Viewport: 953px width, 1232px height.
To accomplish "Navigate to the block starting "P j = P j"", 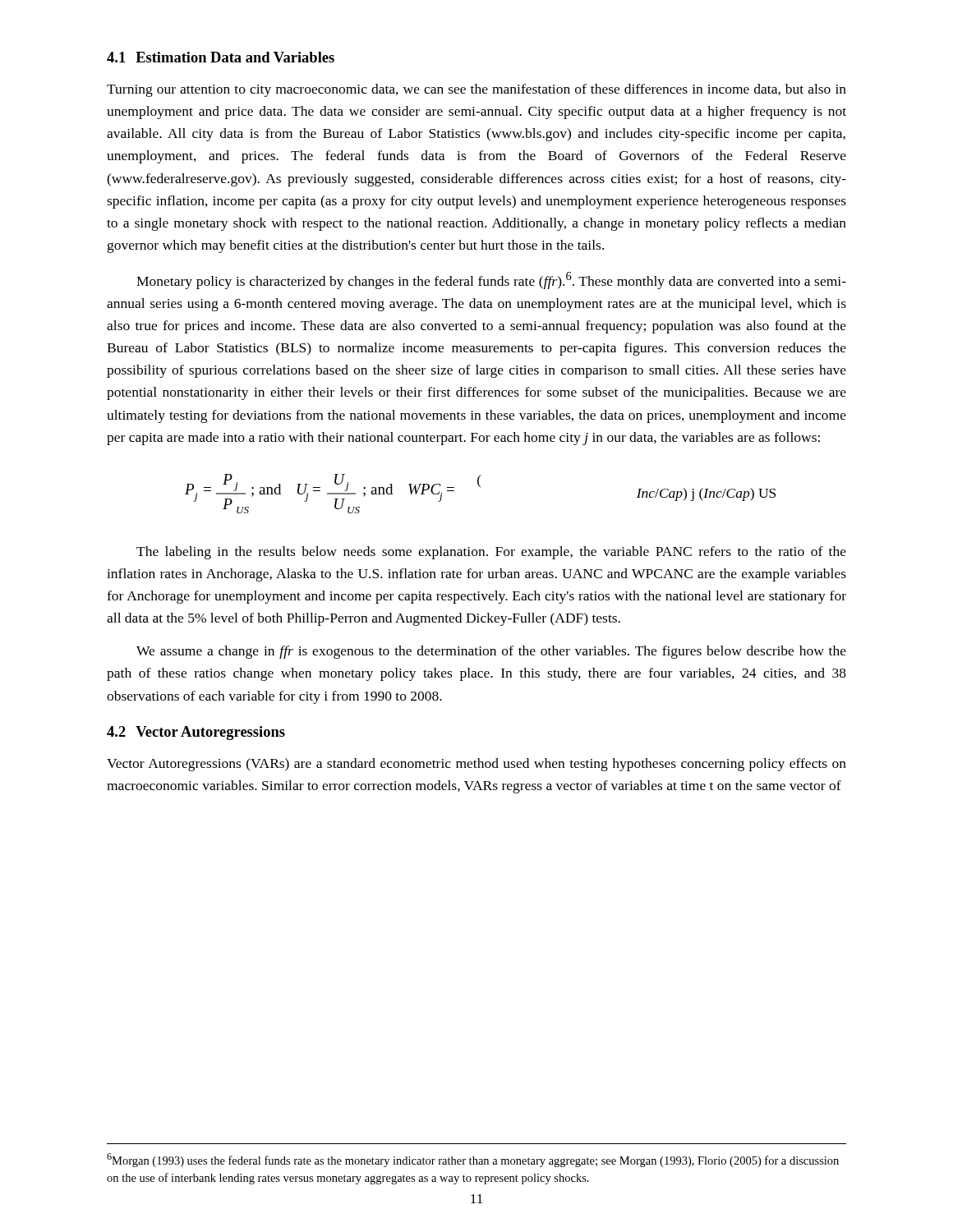I will (476, 494).
